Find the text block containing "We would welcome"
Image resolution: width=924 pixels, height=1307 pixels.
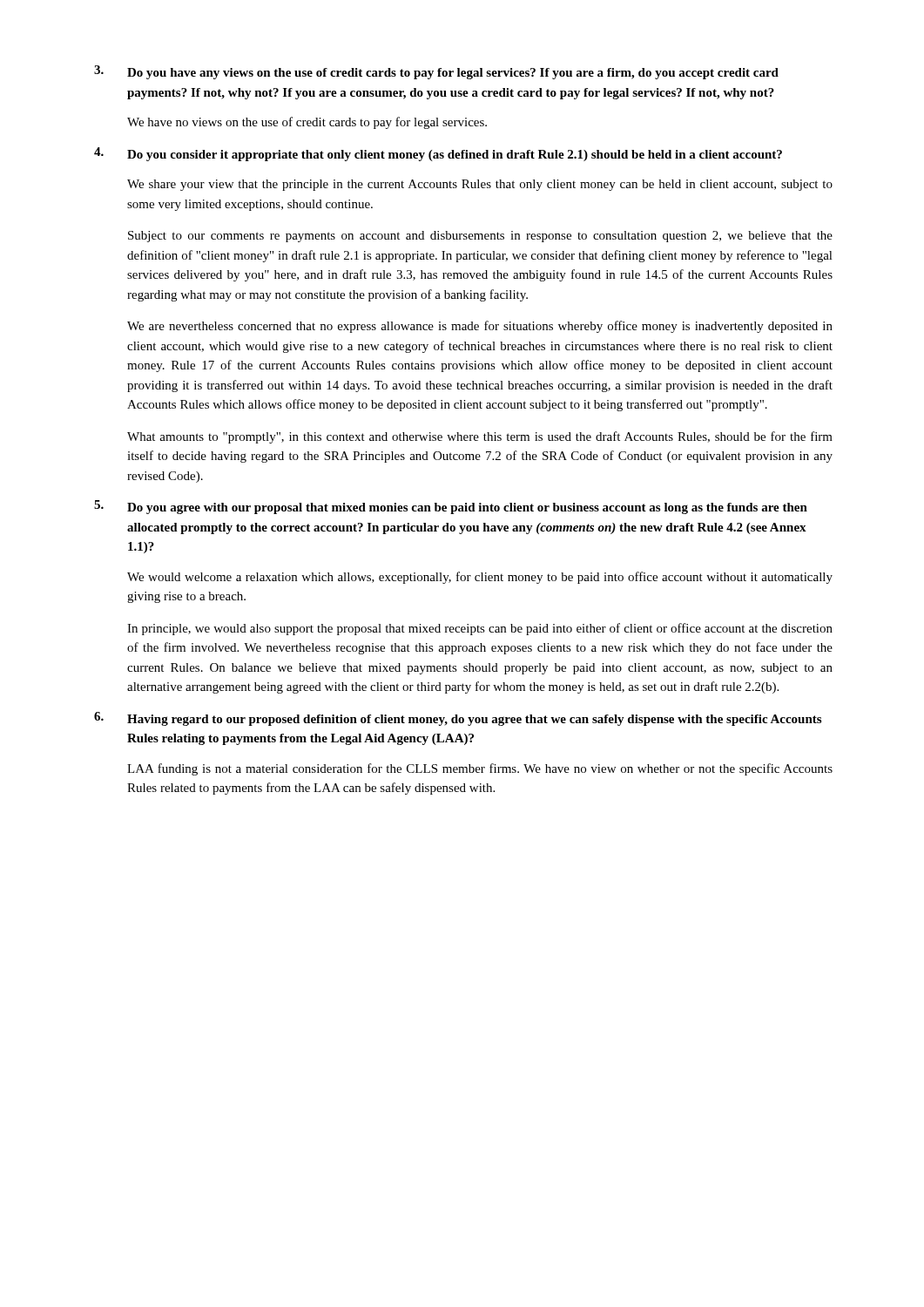click(480, 586)
